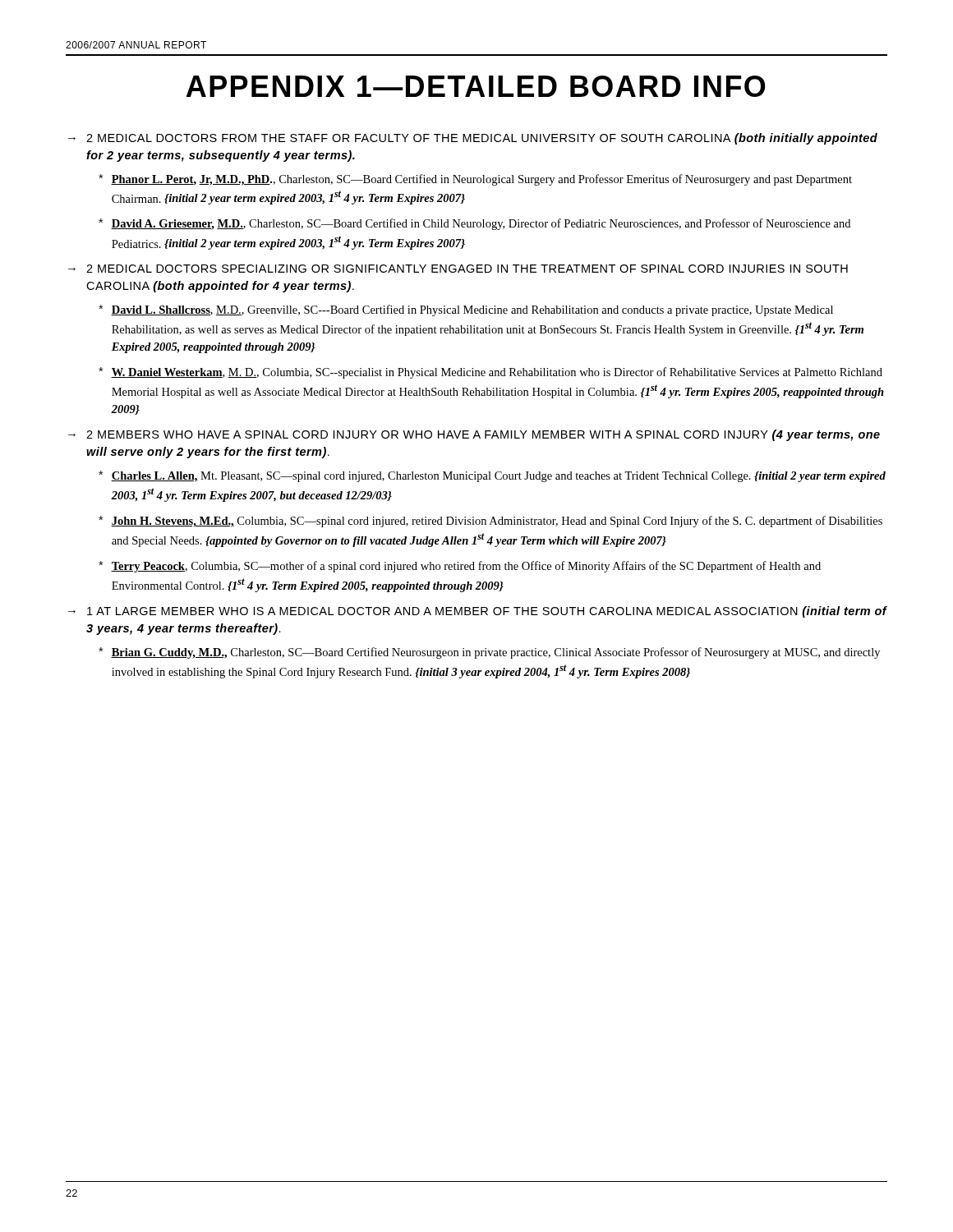Navigate to the text starting "* Phanor L."
This screenshot has width=953, height=1232.
click(493, 189)
